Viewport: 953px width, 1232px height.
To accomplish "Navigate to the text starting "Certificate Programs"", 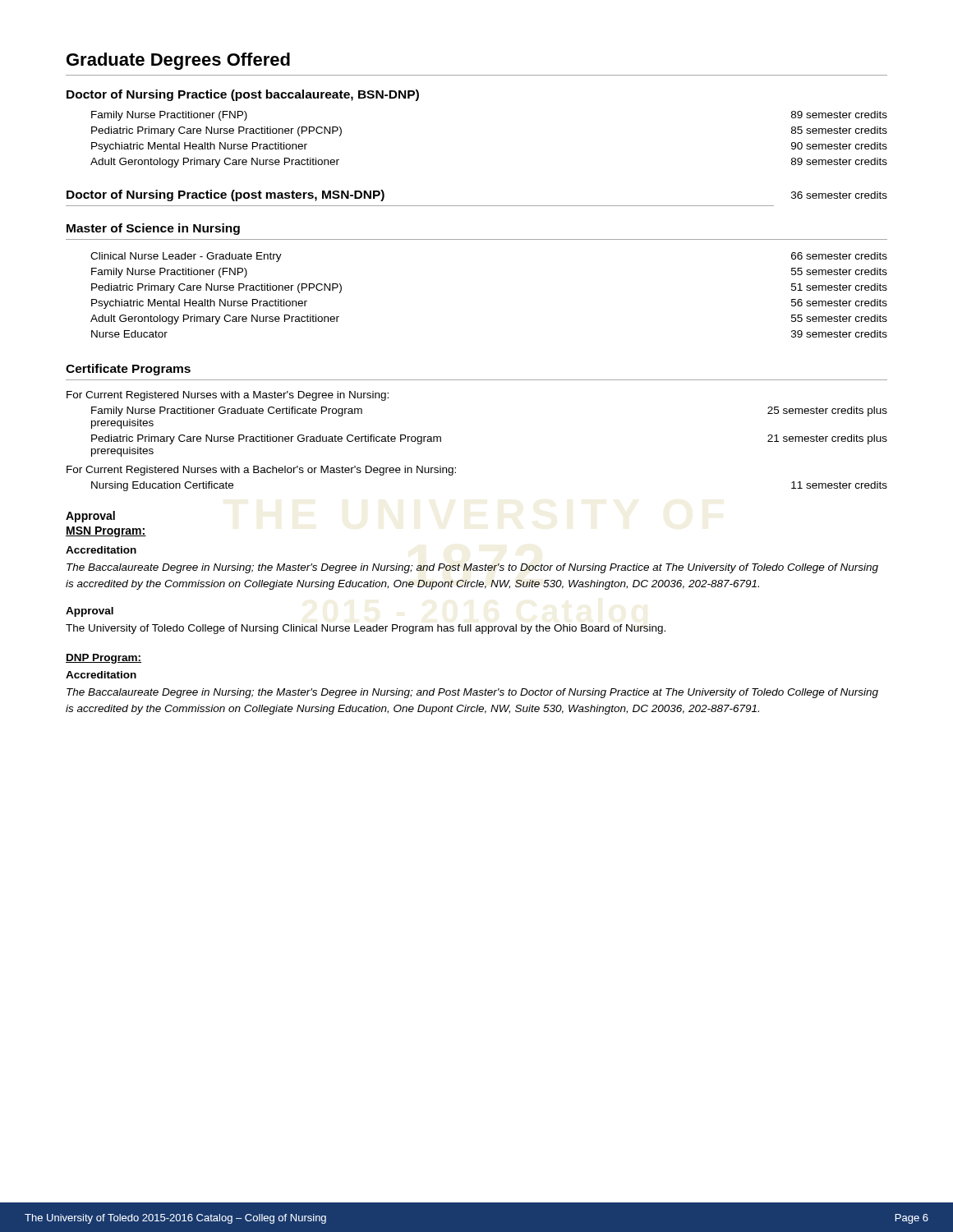I will (x=128, y=368).
